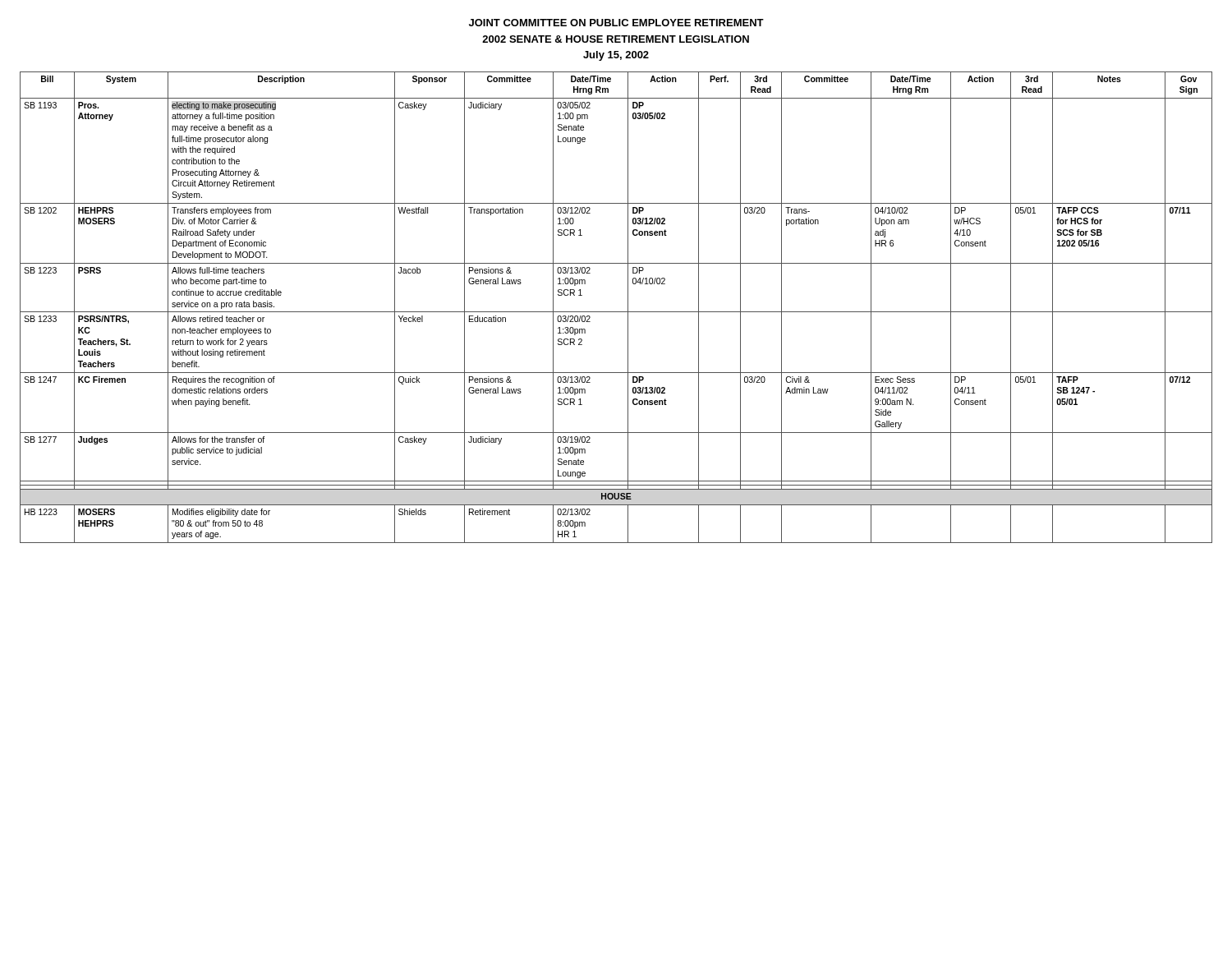Locate the table with the text "03/13/02 1:00pm SCR 1"
This screenshot has width=1232, height=953.
point(616,307)
